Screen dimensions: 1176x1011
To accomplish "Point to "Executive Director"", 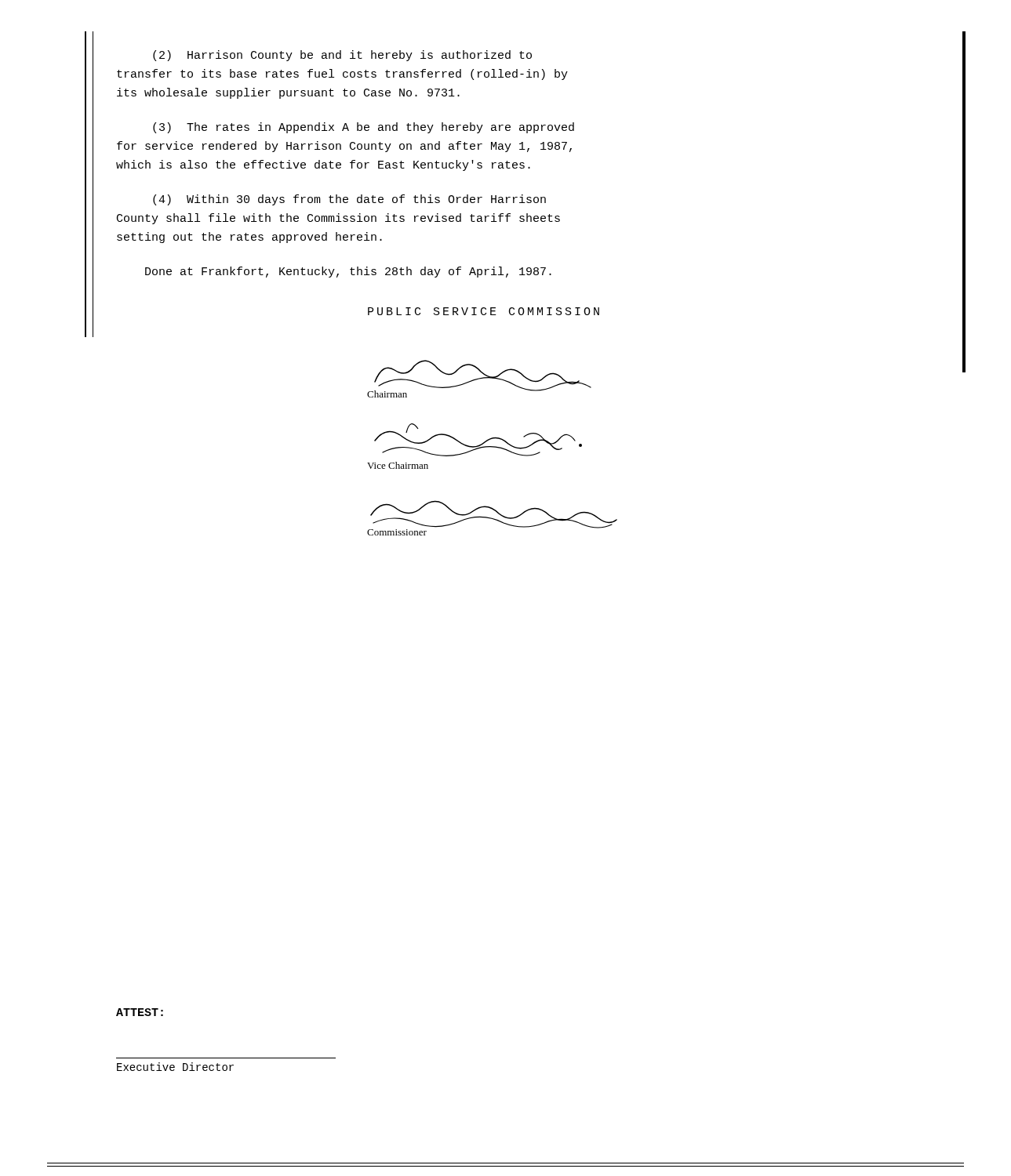I will pos(175,1068).
